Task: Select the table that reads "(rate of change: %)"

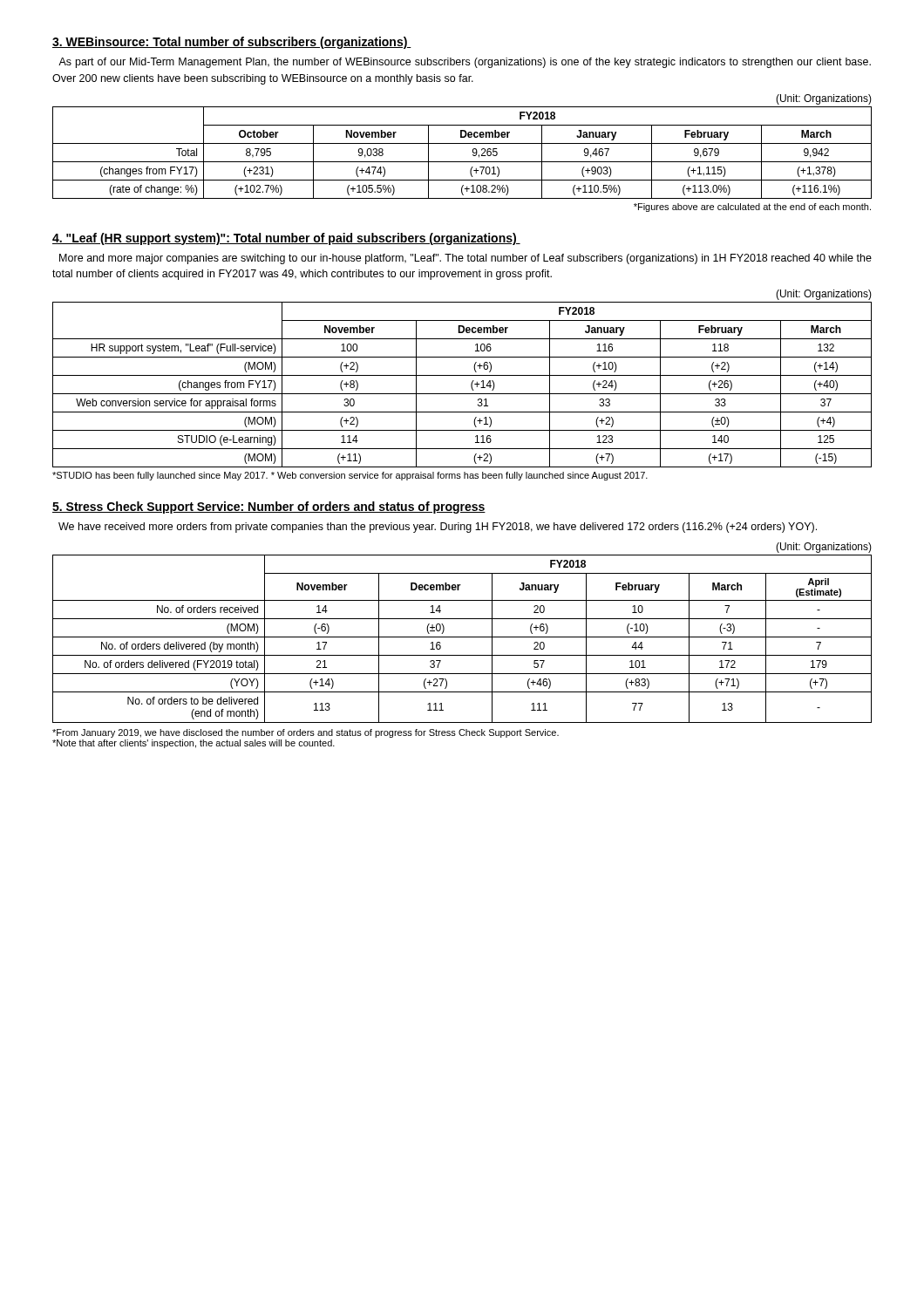Action: [462, 152]
